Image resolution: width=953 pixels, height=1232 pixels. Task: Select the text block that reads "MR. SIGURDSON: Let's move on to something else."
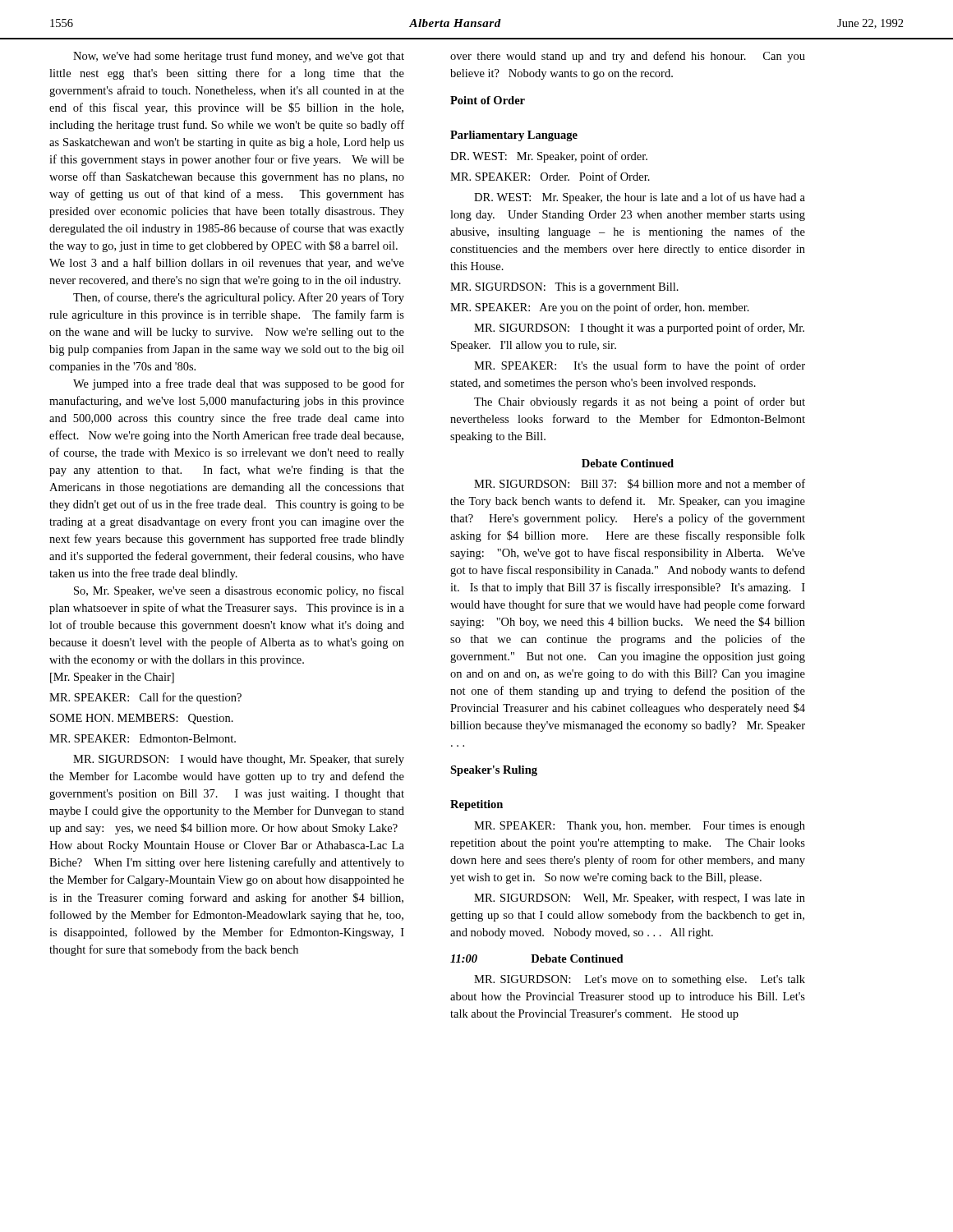[x=628, y=996]
